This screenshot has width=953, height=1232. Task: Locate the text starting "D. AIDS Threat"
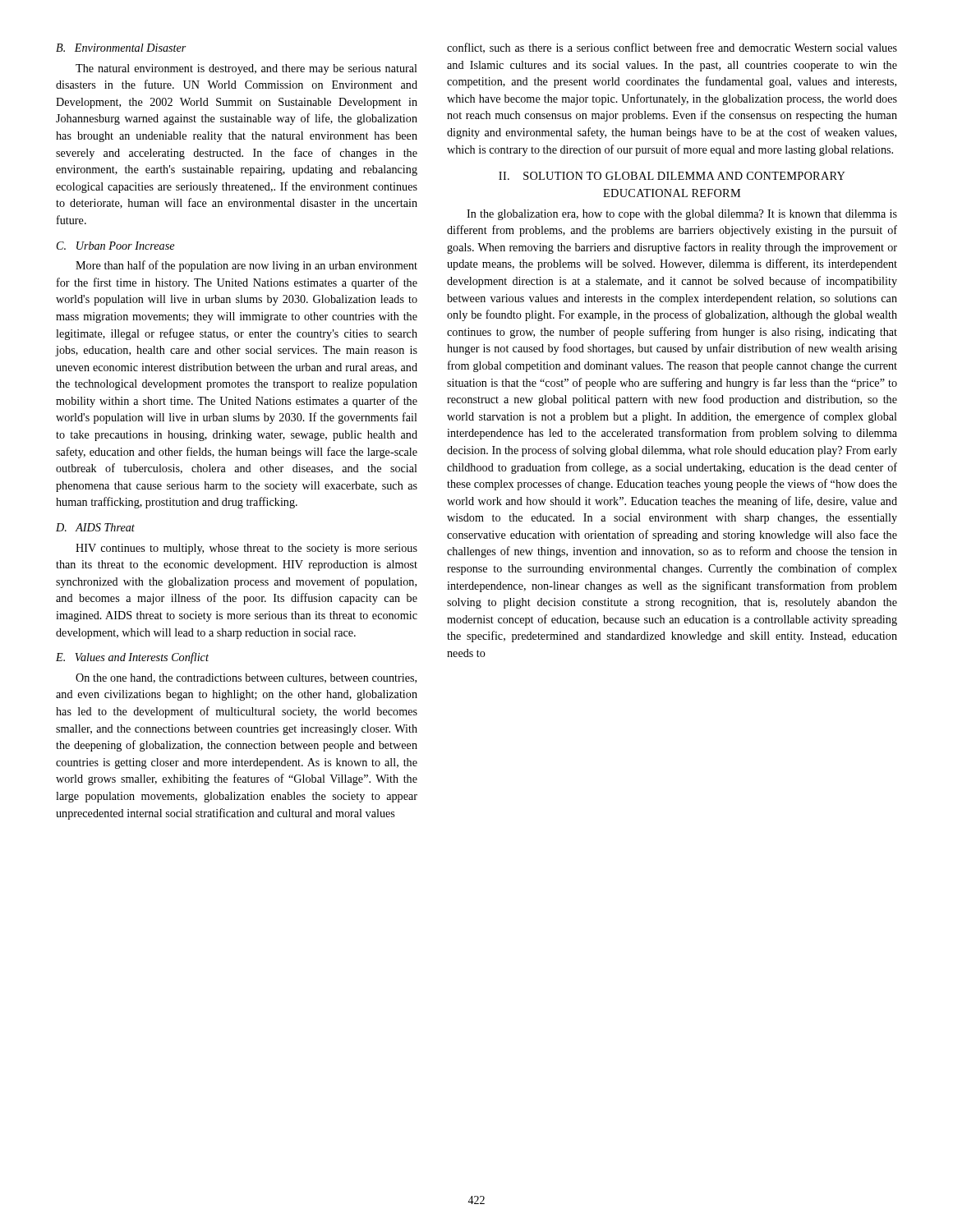click(x=95, y=527)
